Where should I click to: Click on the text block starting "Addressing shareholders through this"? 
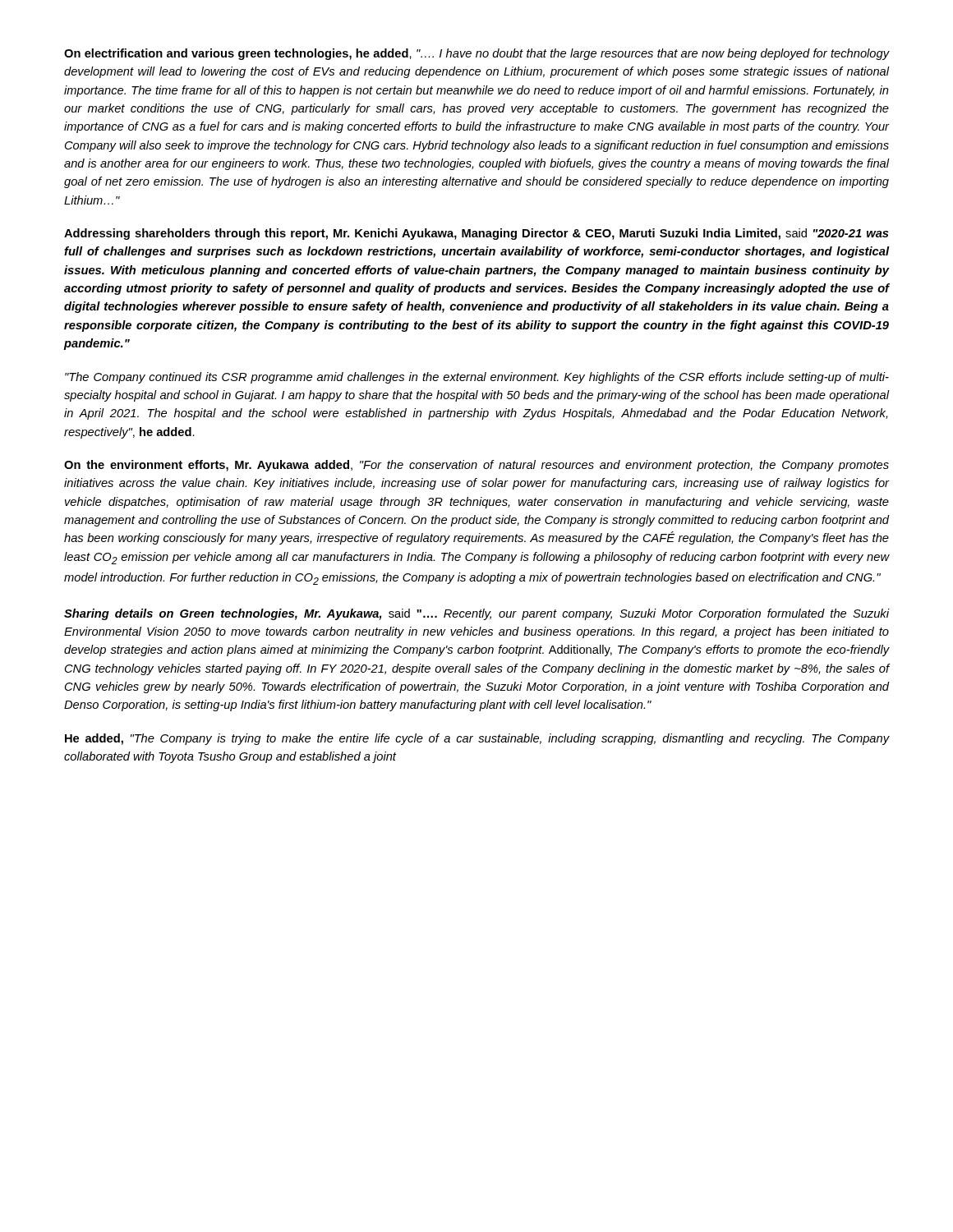tap(476, 288)
